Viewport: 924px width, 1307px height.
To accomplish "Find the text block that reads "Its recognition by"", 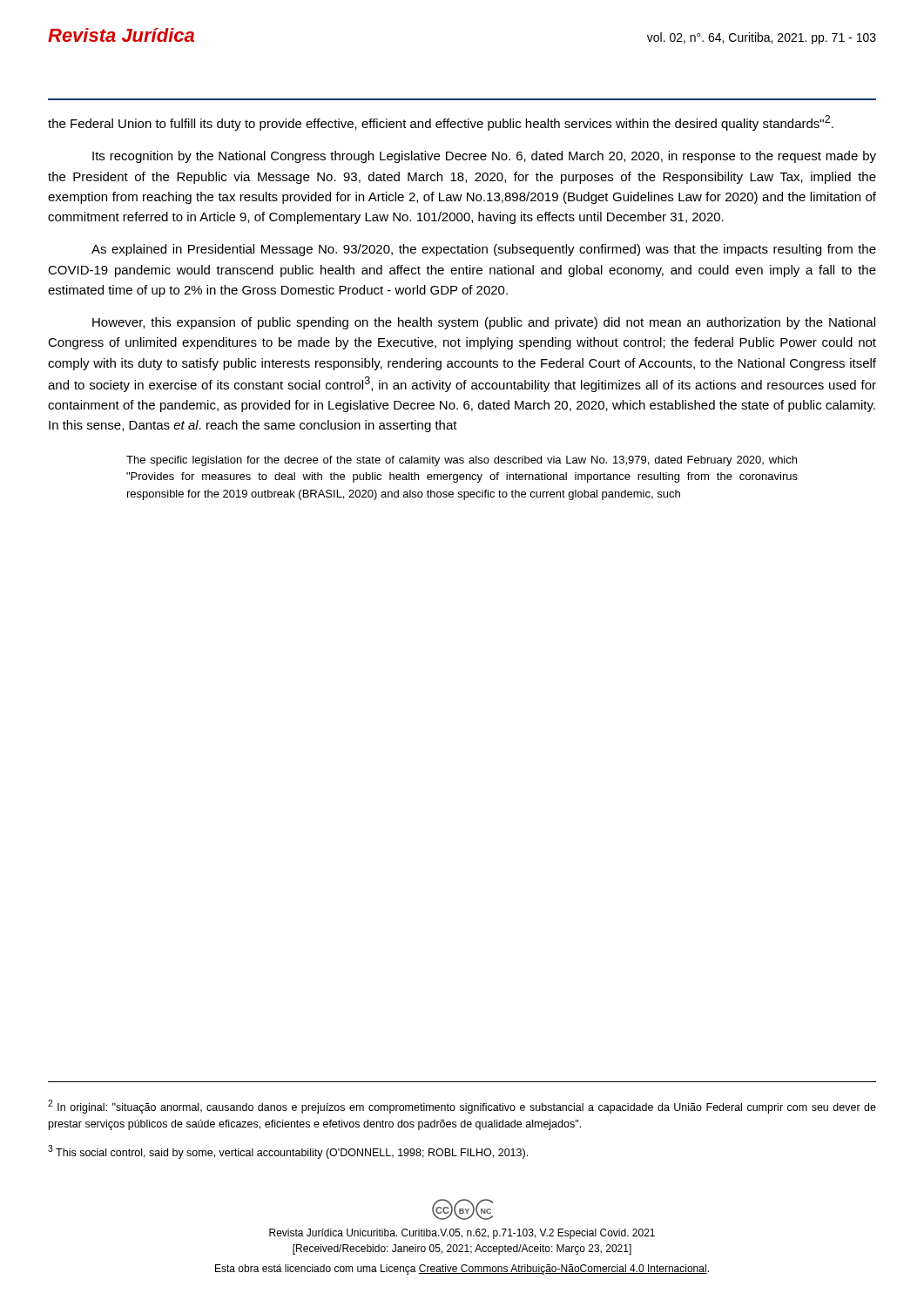I will click(x=462, y=186).
